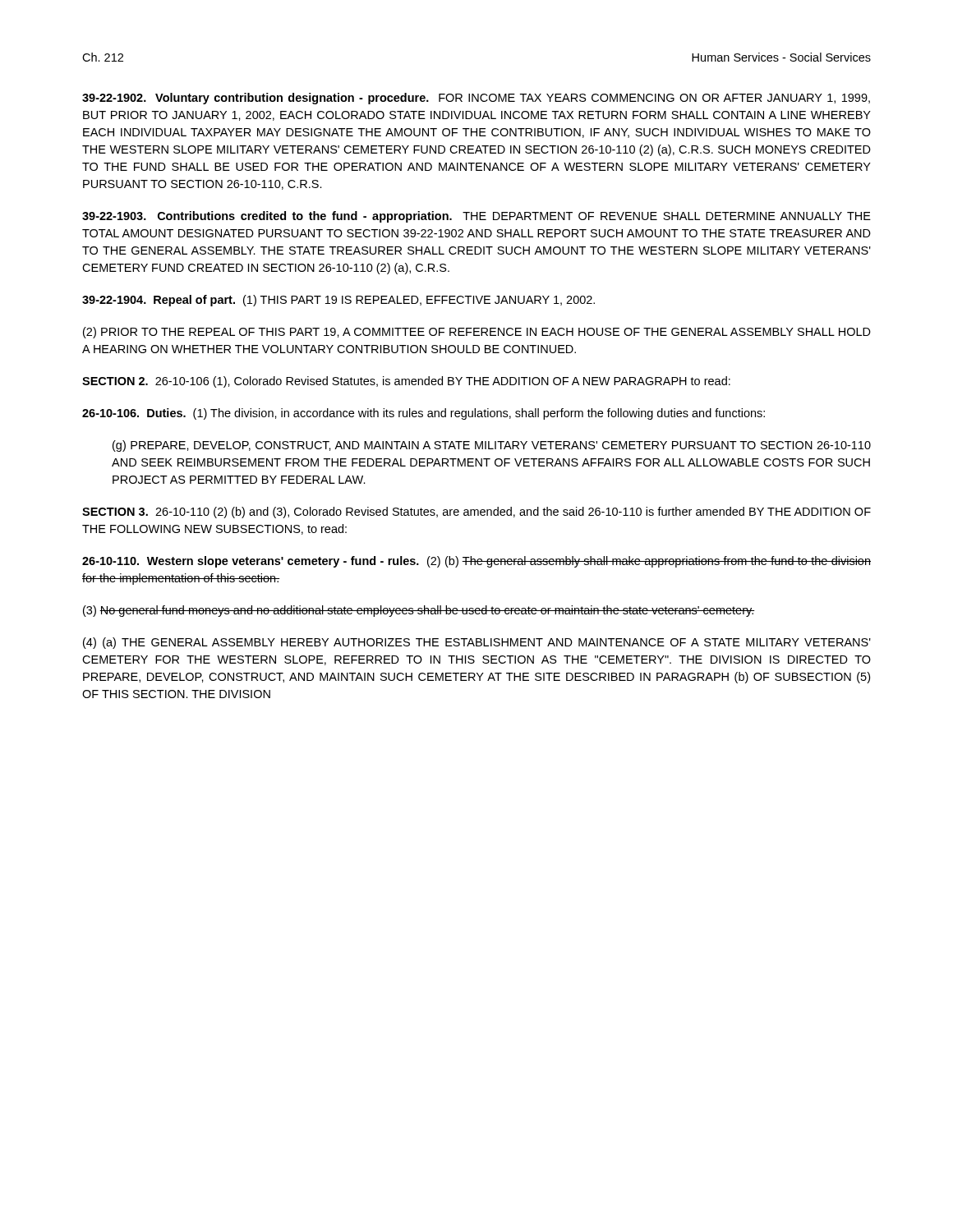This screenshot has width=953, height=1232.
Task: Locate the passage starting "(2) PRIOR TO THE REPEAL OF"
Action: click(476, 341)
